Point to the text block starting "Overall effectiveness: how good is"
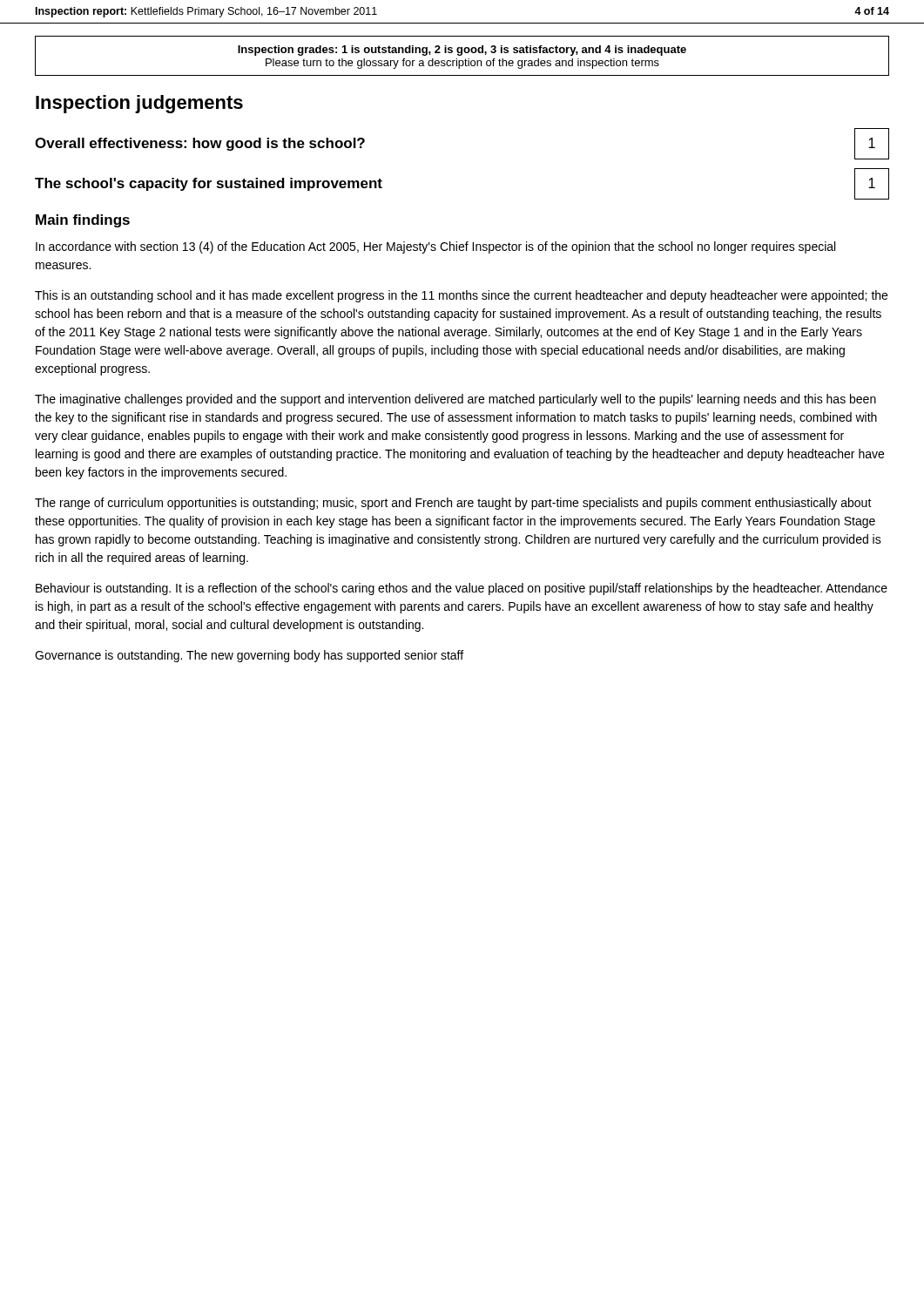 pos(196,142)
